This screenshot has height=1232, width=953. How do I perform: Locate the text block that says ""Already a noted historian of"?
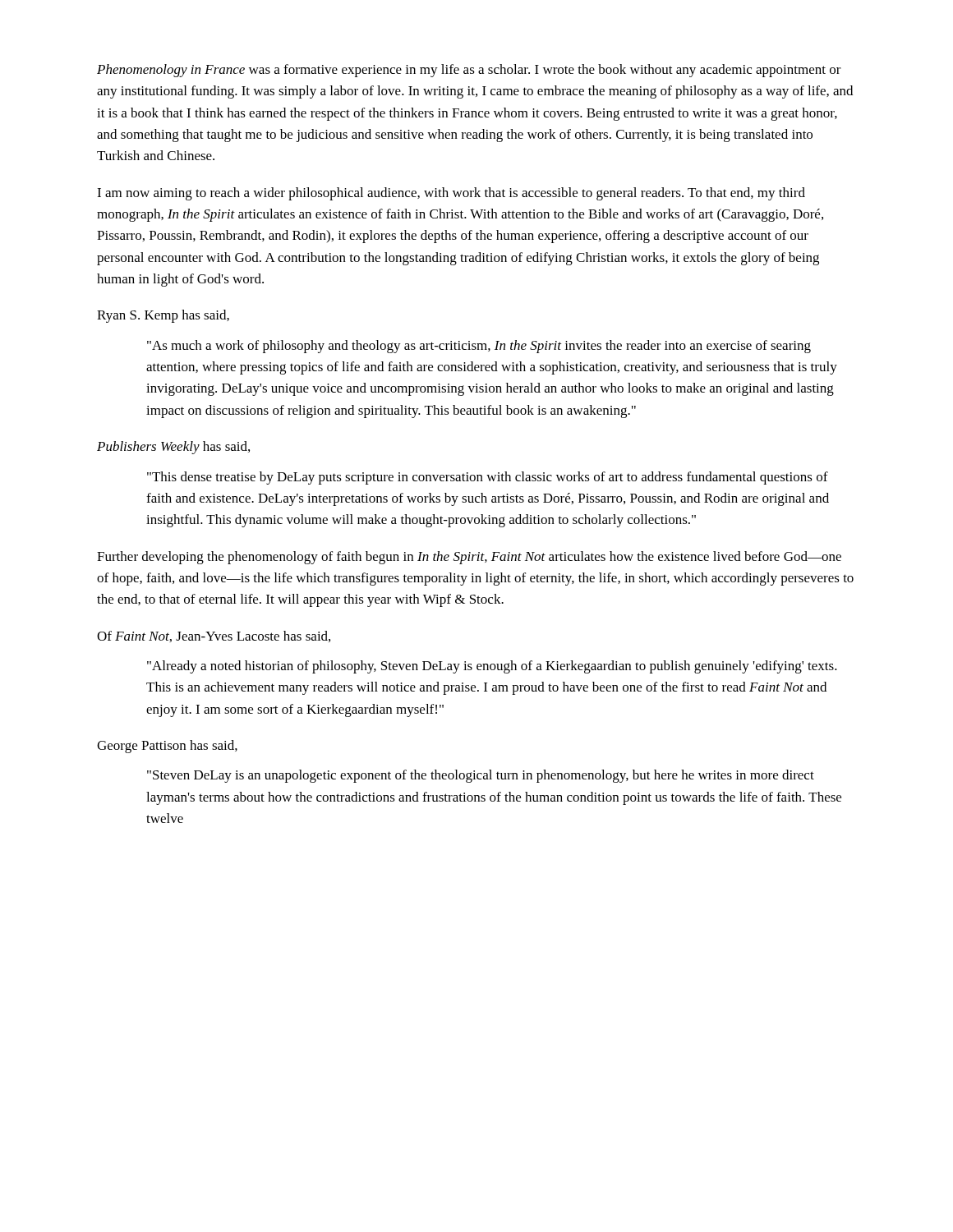pos(492,687)
